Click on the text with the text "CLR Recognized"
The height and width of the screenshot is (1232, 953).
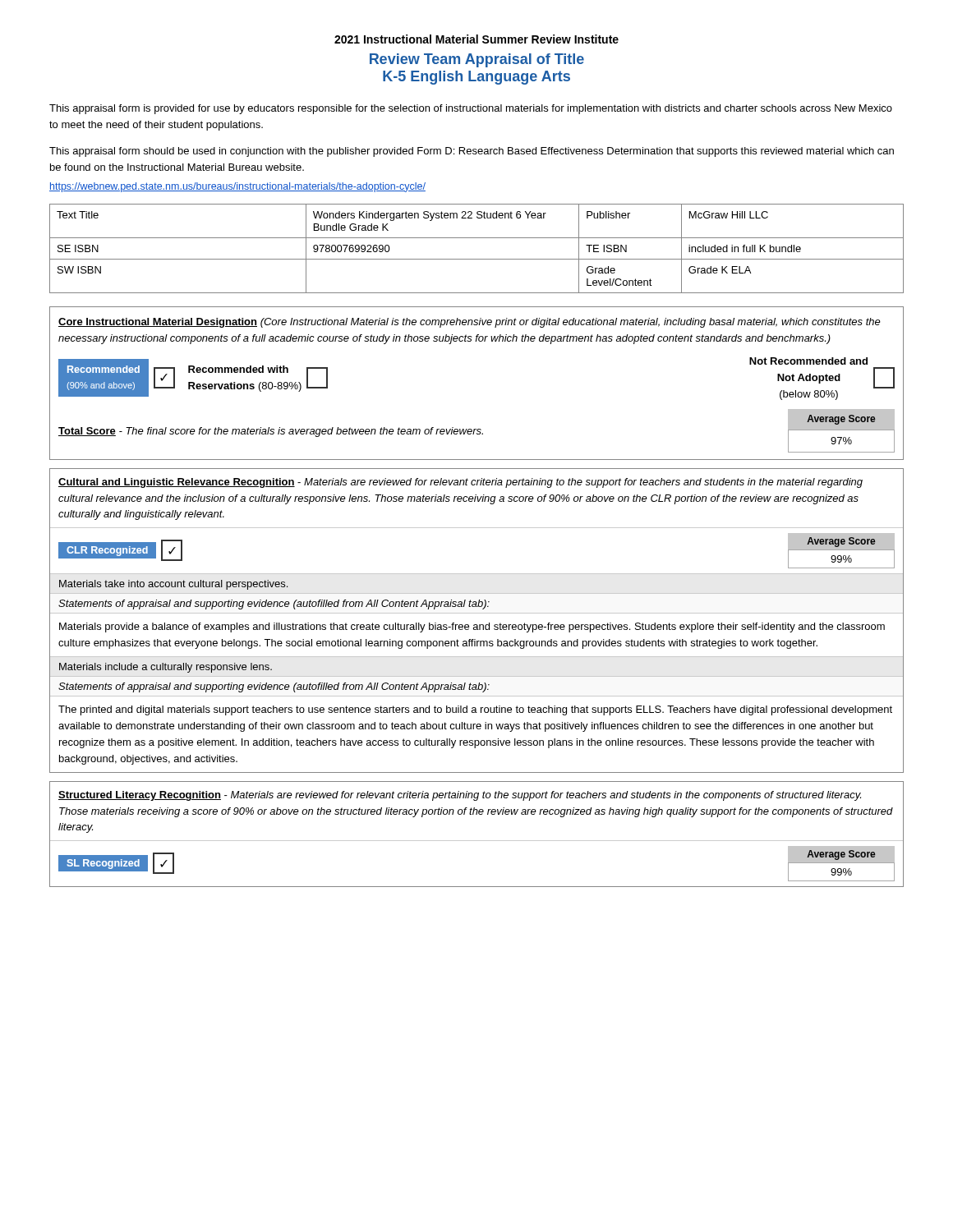tap(107, 550)
